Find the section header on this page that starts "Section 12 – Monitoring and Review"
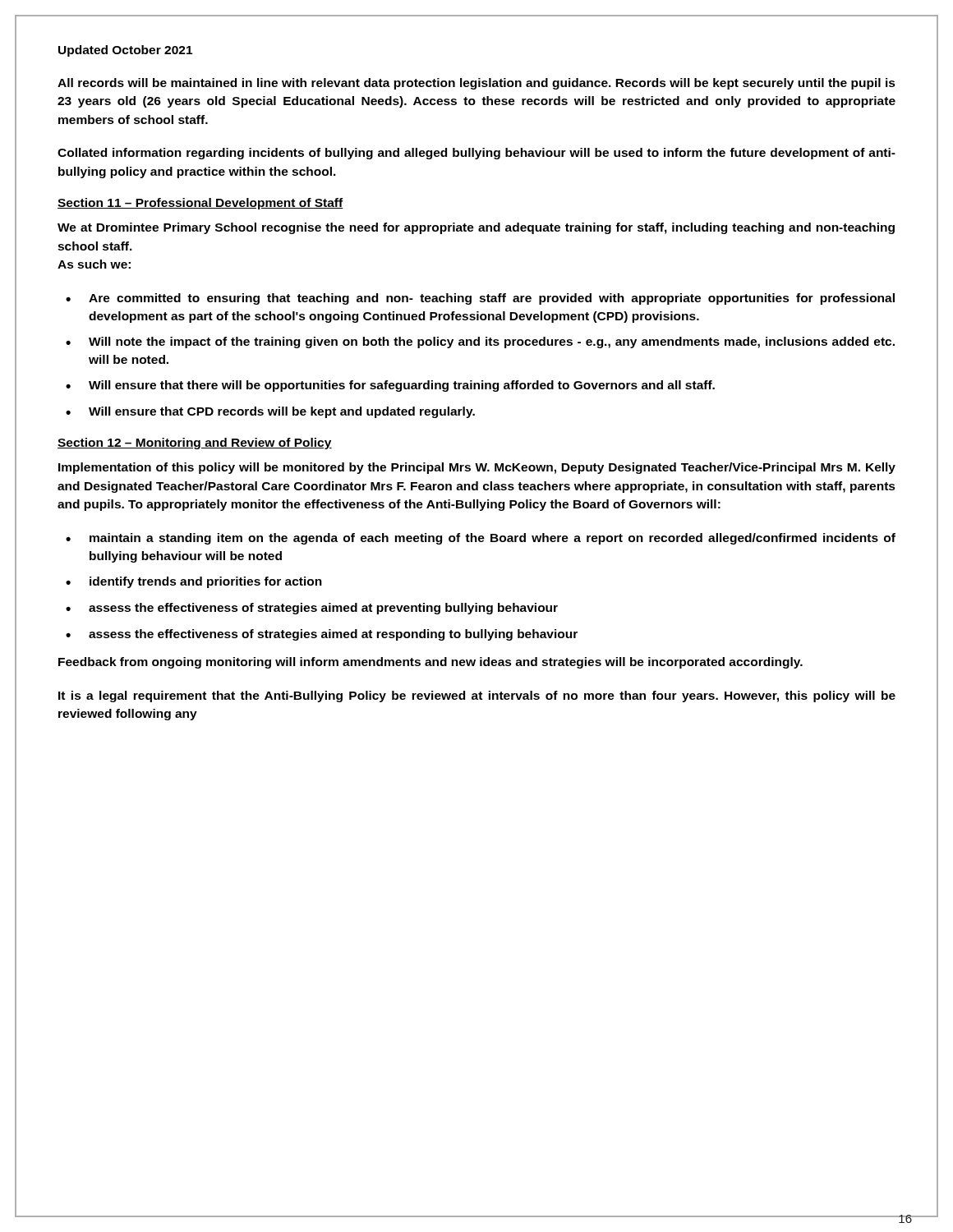This screenshot has height=1232, width=953. pos(194,442)
